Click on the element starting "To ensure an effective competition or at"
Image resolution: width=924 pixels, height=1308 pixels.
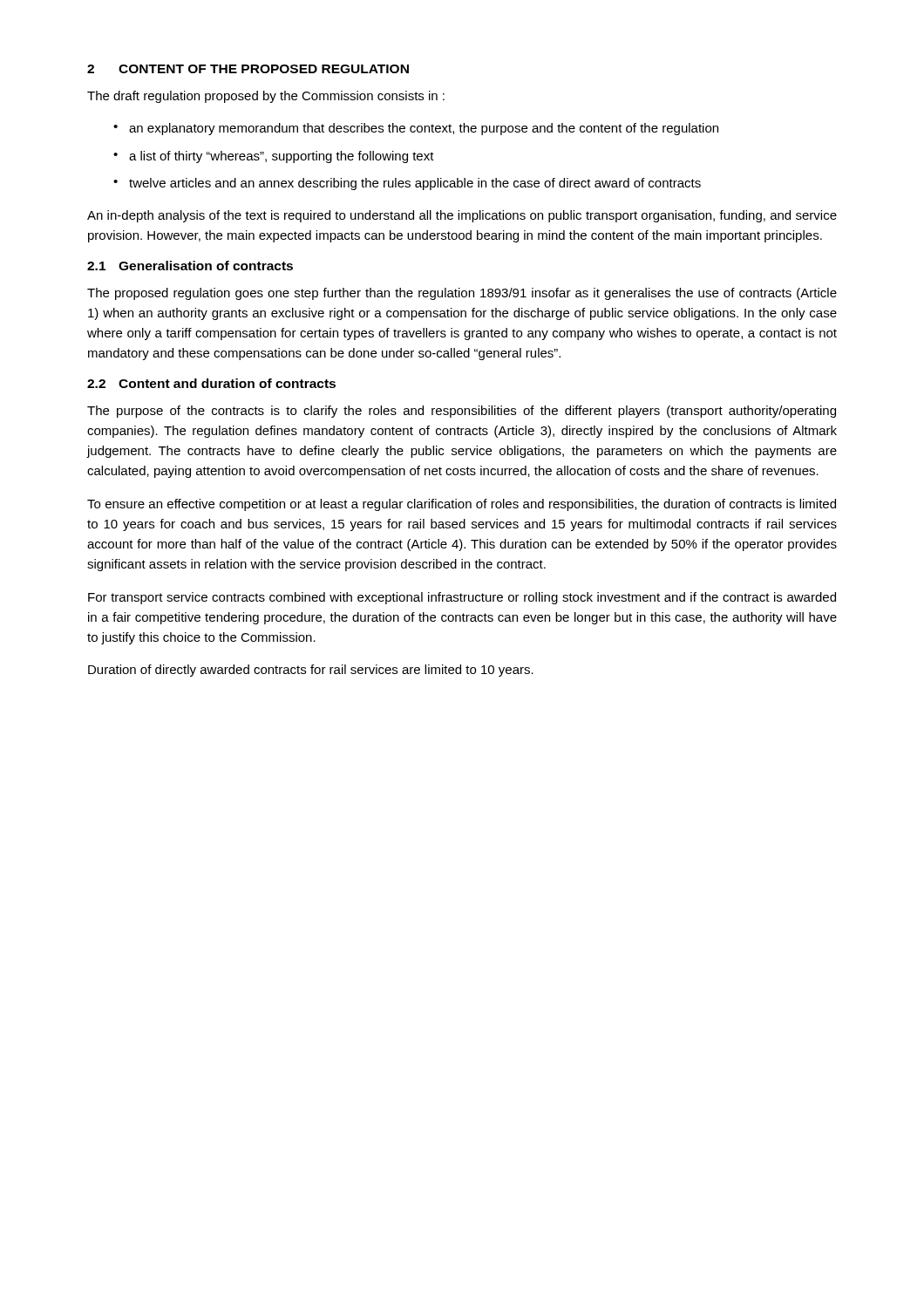coord(462,534)
